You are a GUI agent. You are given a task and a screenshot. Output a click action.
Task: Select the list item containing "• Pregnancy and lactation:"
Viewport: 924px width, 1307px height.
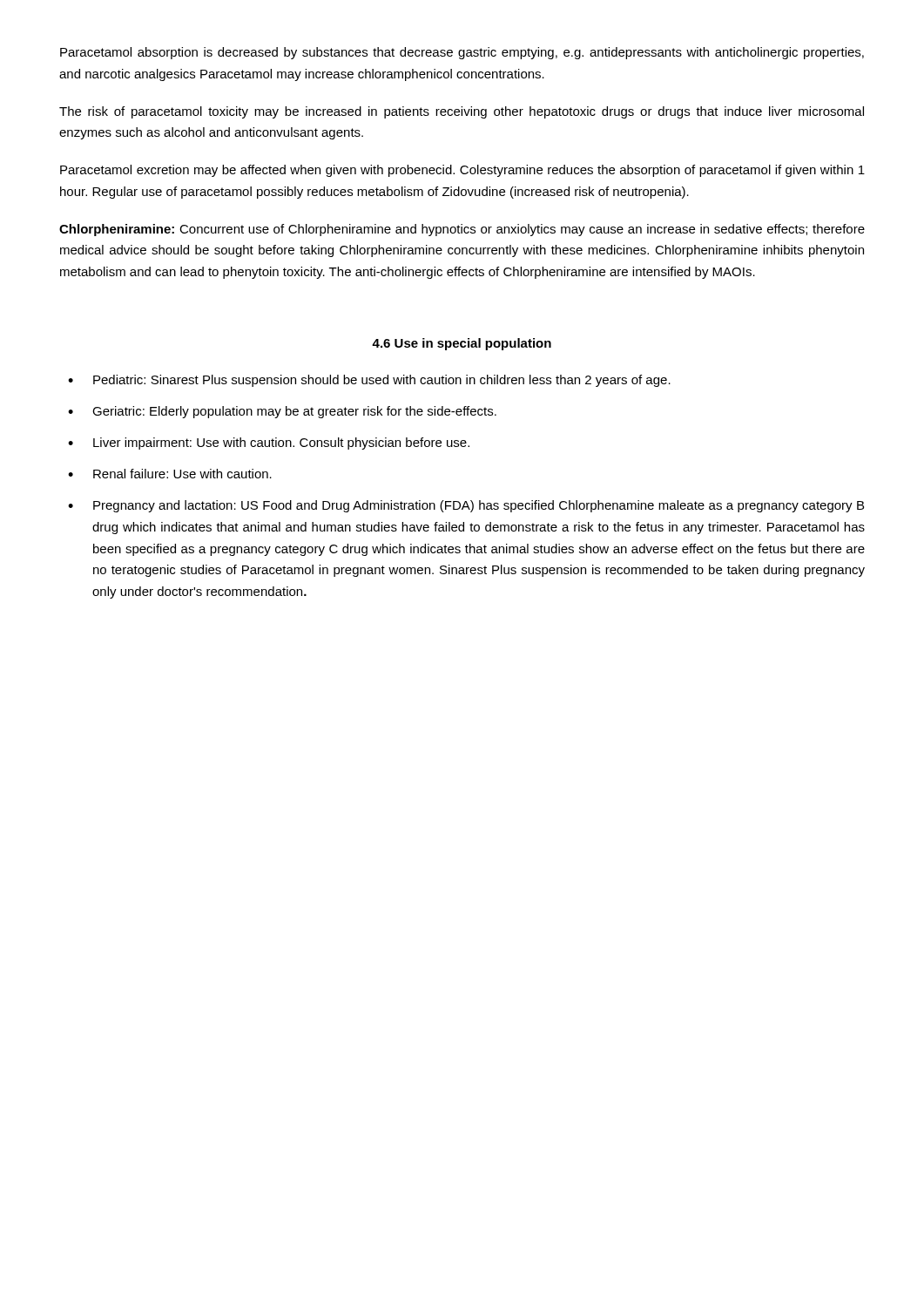coord(466,549)
